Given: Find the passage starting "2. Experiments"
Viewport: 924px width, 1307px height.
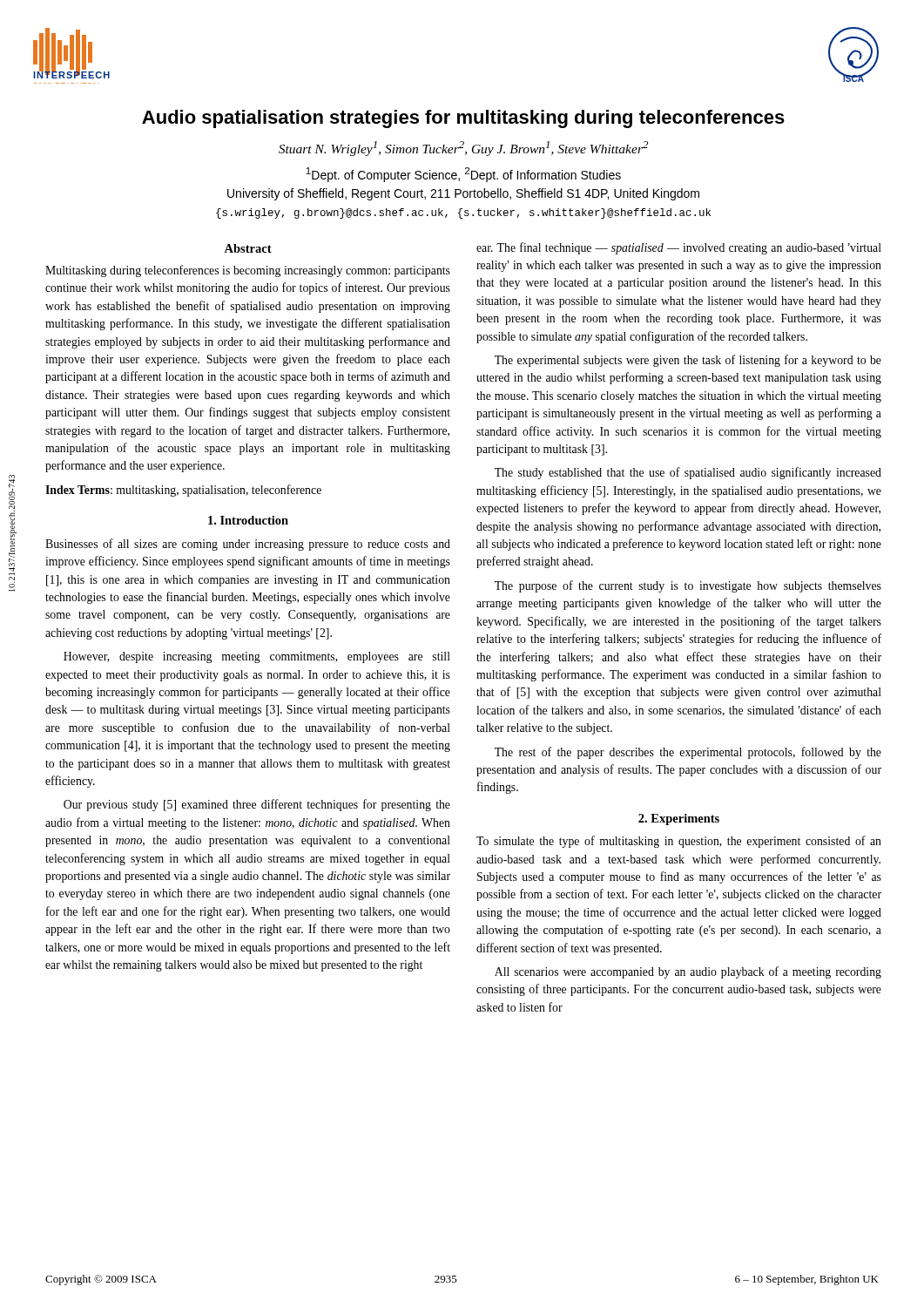Looking at the screenshot, I should (x=679, y=818).
